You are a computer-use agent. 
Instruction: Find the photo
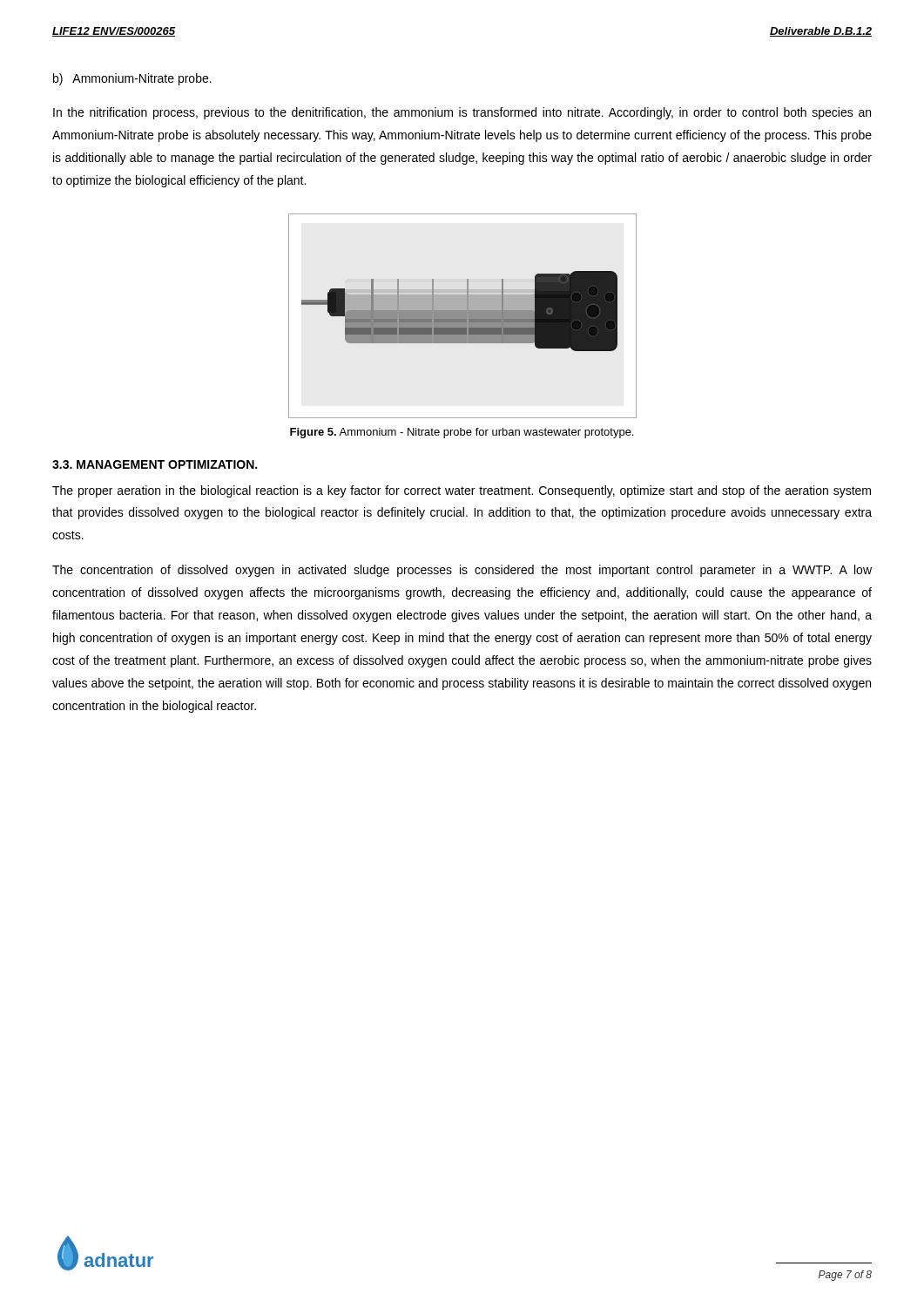(462, 315)
